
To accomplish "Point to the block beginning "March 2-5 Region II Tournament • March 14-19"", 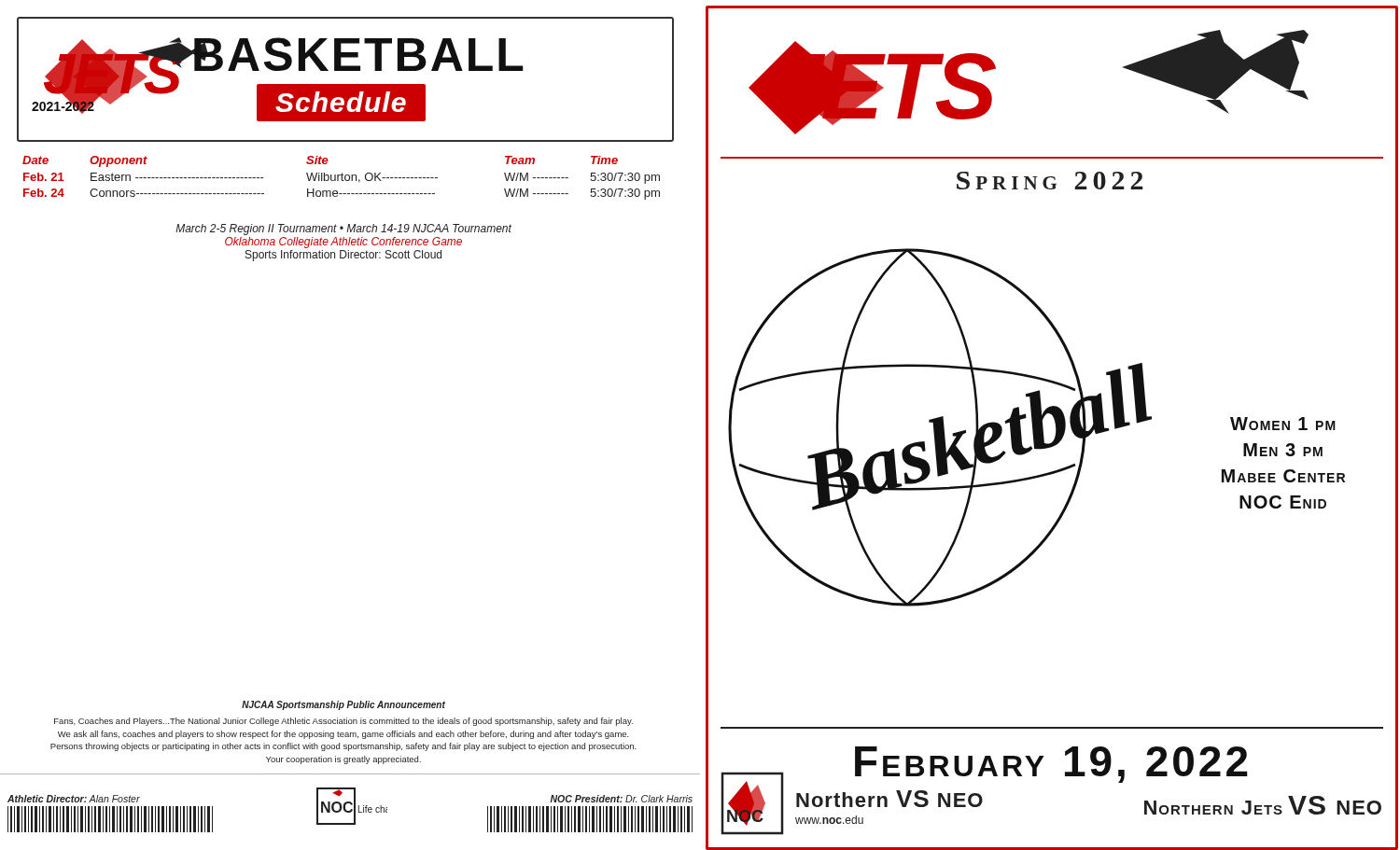I will (x=343, y=242).
